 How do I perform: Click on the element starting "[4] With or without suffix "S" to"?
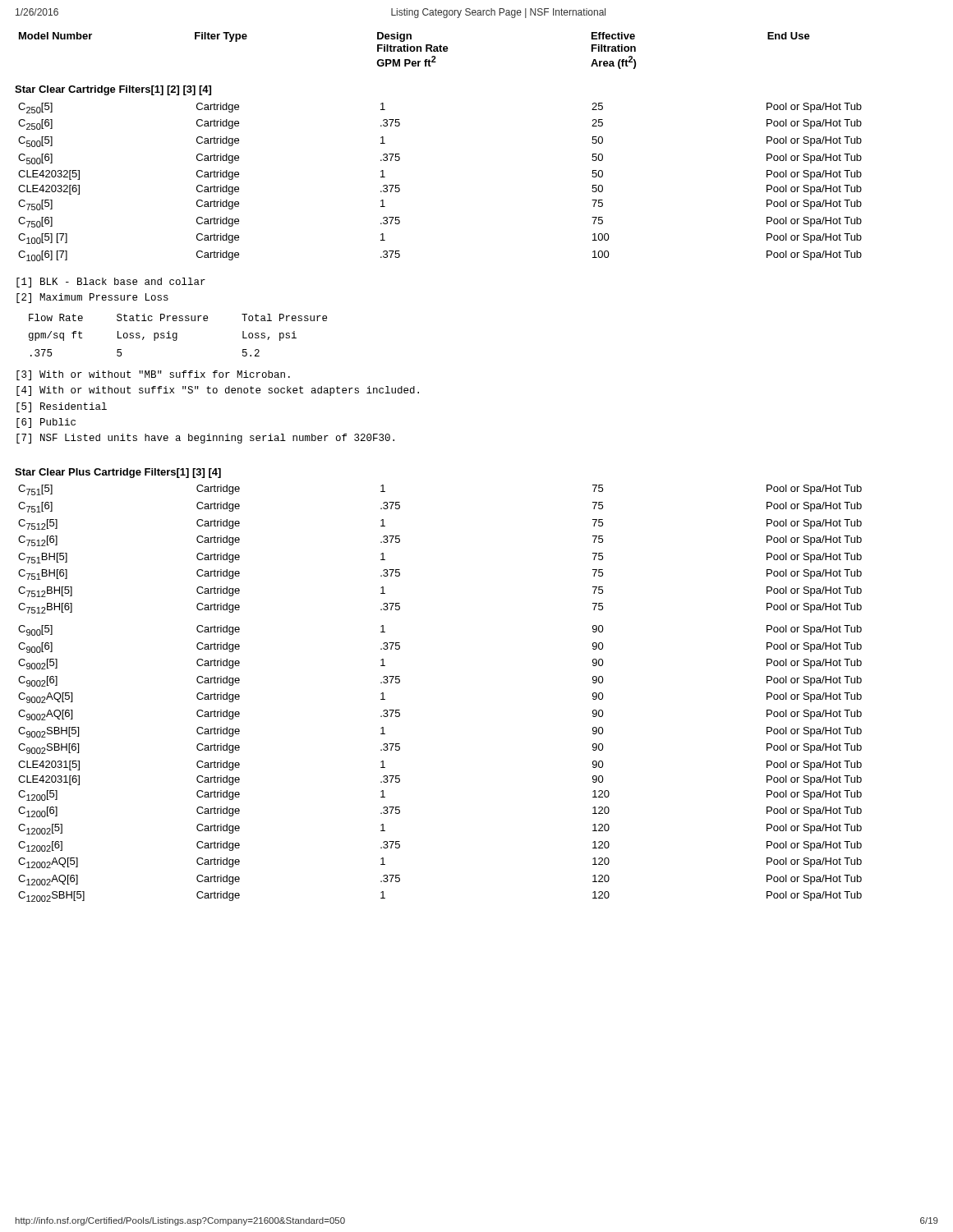coord(218,391)
